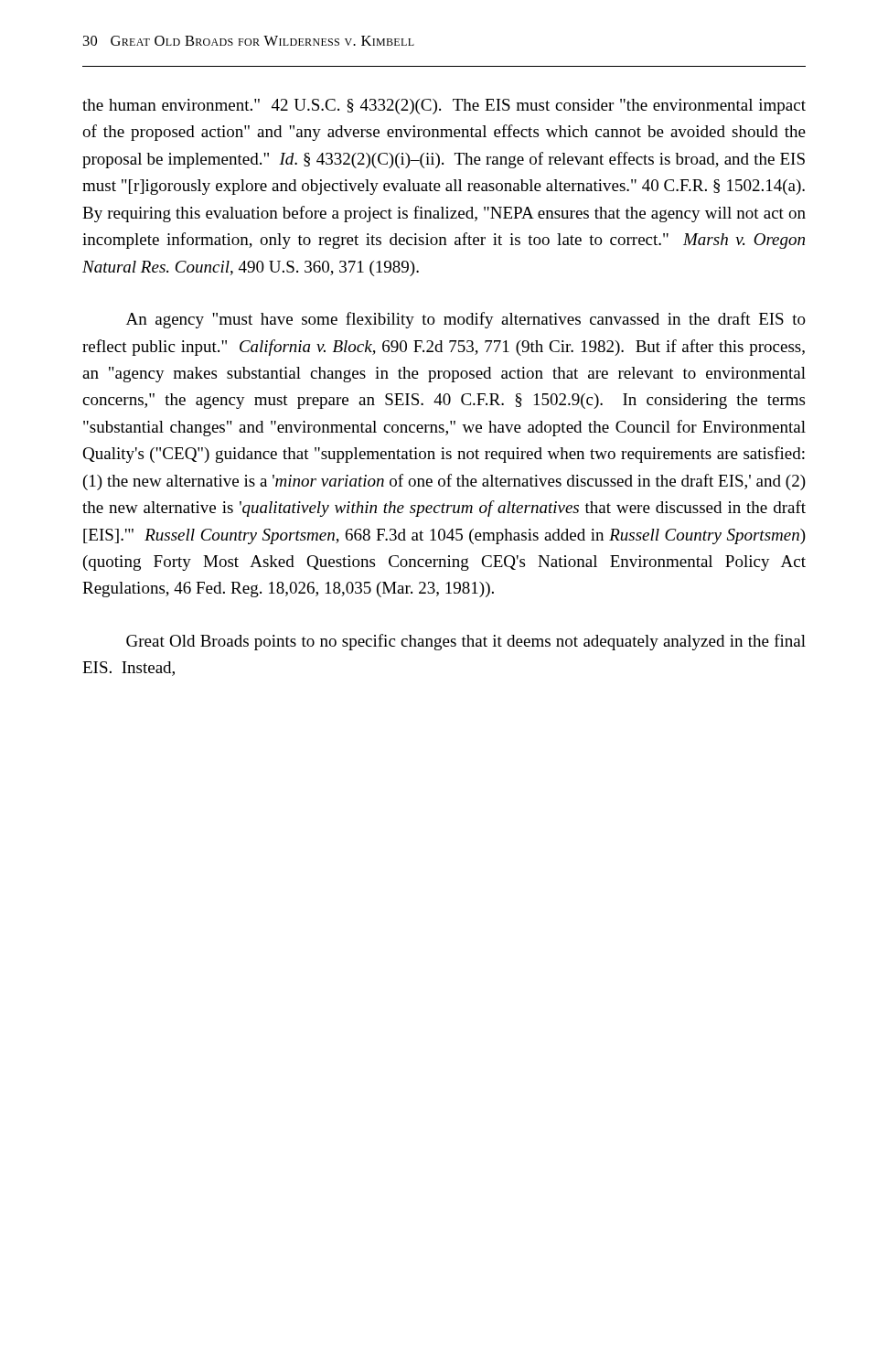Point to the text block starting "the human environment." 42 U.S.C. § 4332(2)(C). The"
This screenshot has width=888, height=1372.
[x=444, y=185]
